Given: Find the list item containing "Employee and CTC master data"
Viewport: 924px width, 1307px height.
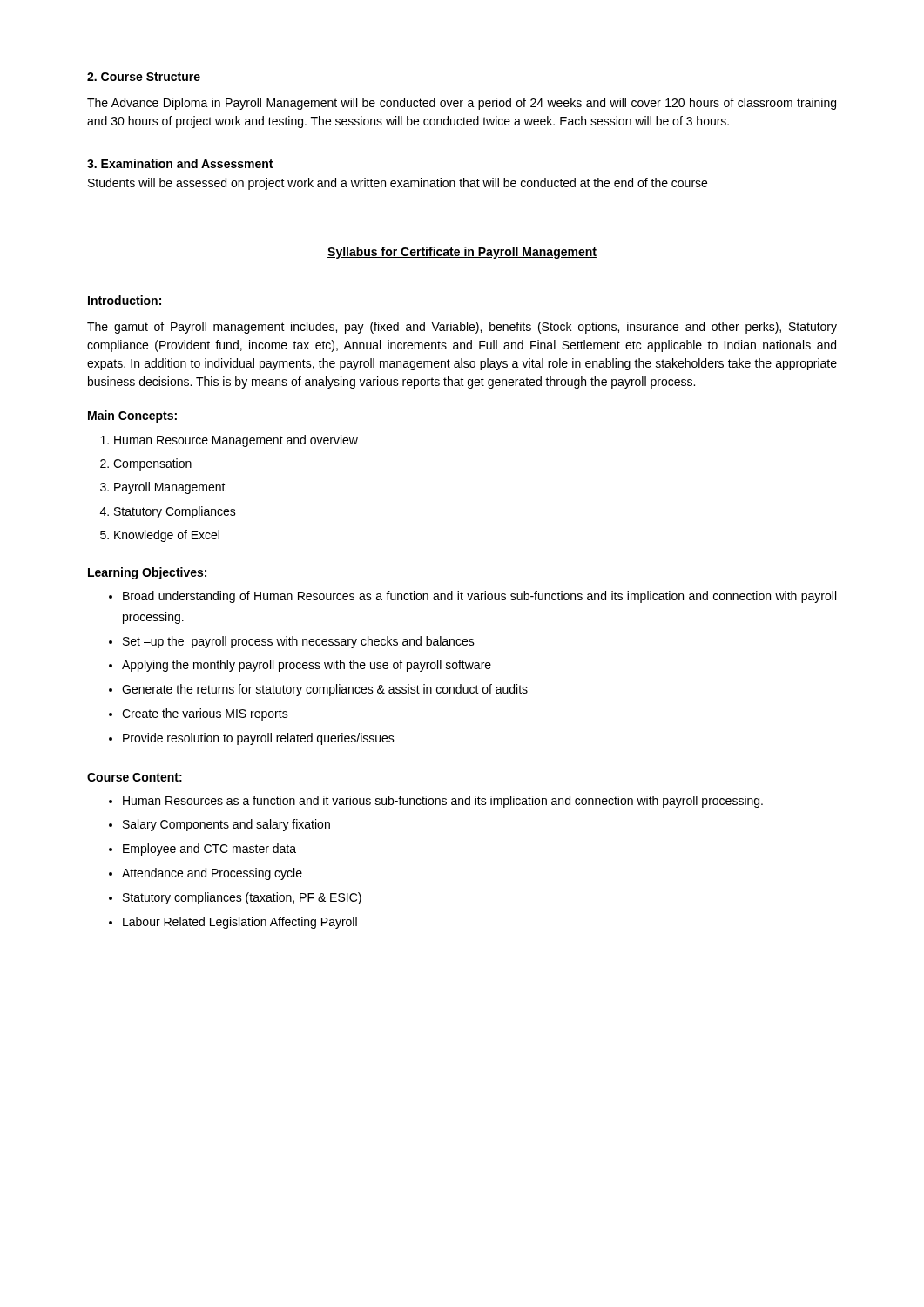Looking at the screenshot, I should 209,849.
